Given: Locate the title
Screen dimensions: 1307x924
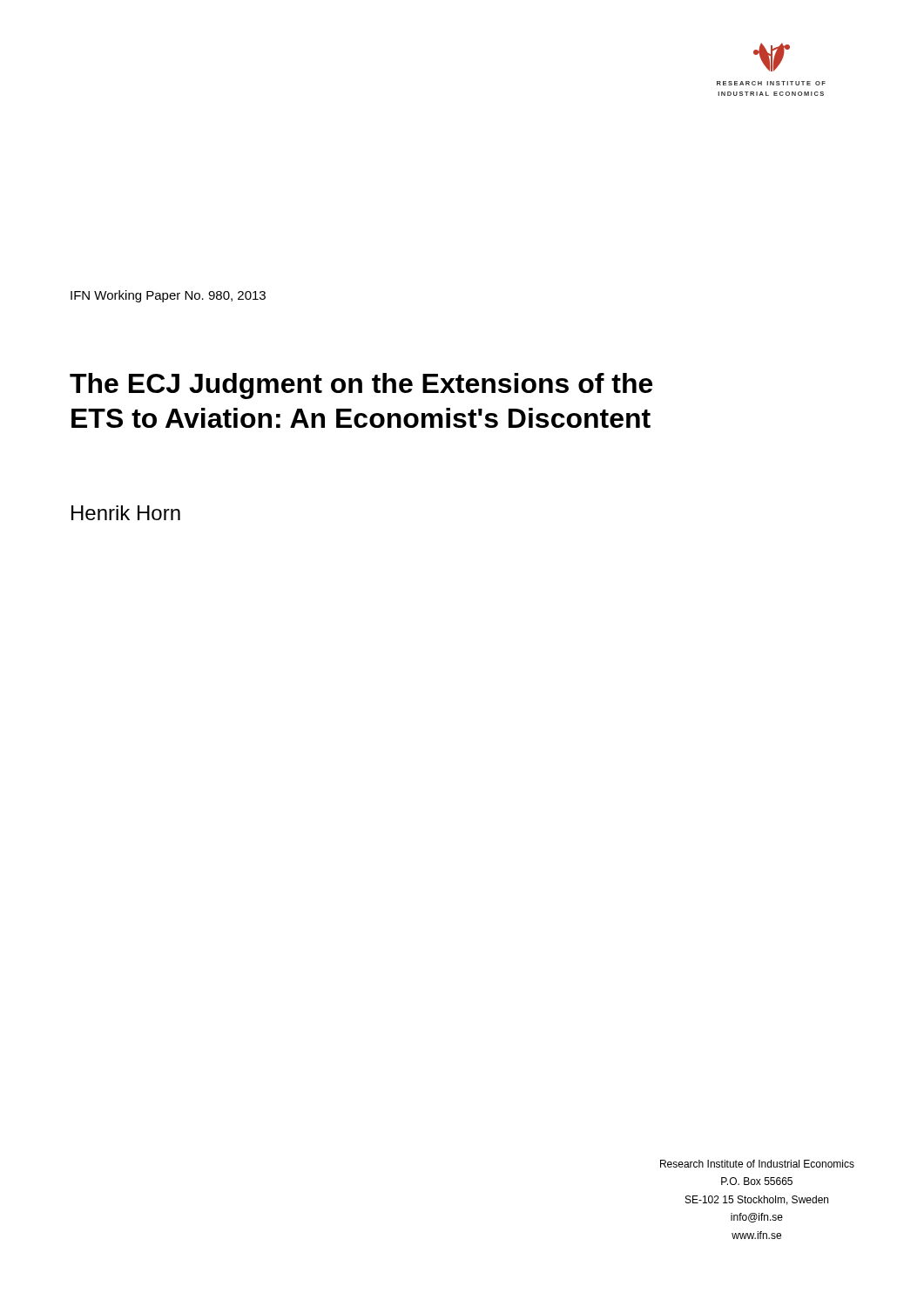Looking at the screenshot, I should [x=362, y=401].
